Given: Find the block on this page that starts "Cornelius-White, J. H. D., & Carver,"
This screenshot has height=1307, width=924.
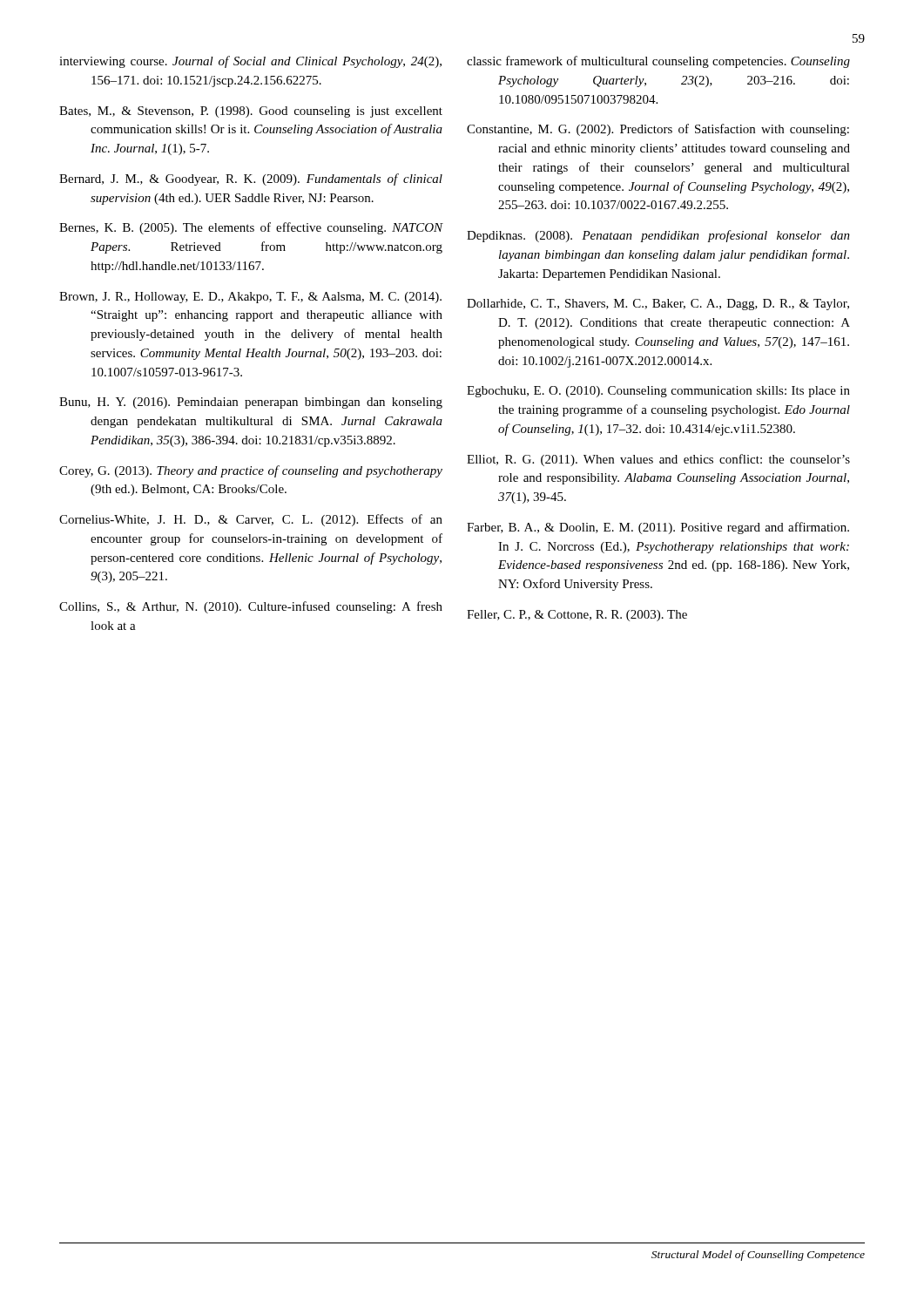Looking at the screenshot, I should pos(251,548).
